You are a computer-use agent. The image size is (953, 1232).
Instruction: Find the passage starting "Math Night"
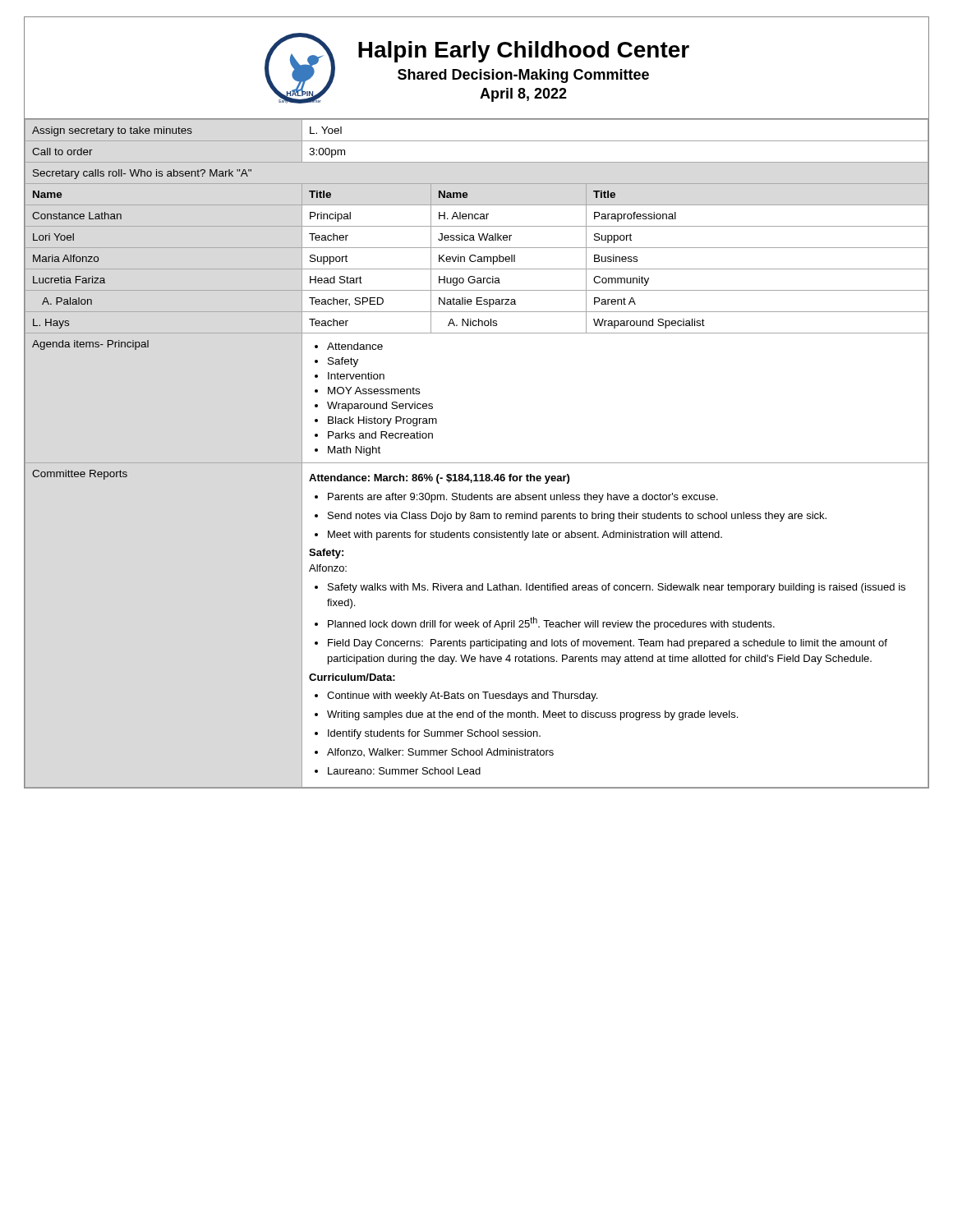coord(354,450)
